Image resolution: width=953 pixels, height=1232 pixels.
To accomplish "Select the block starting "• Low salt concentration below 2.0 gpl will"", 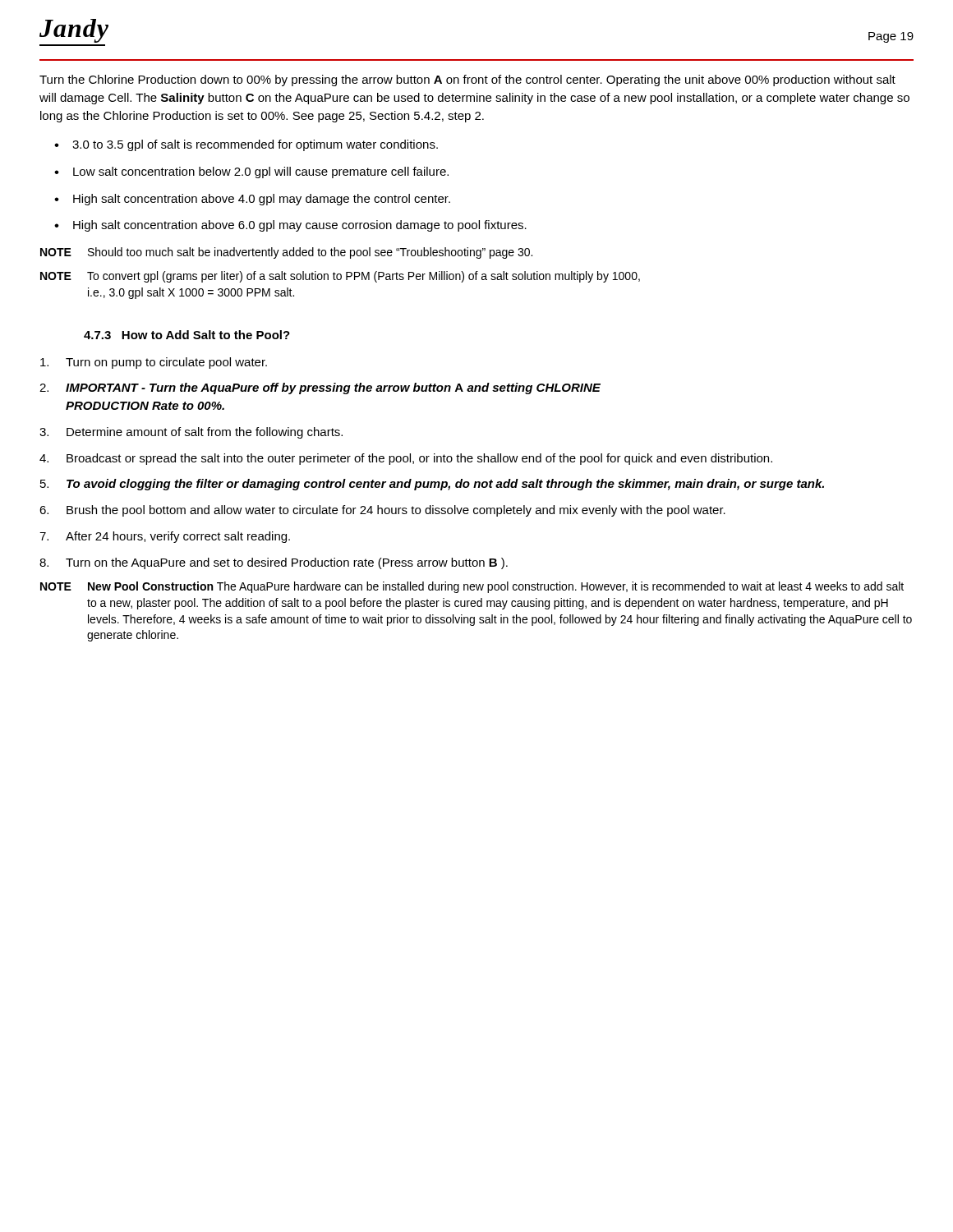I will pos(252,173).
